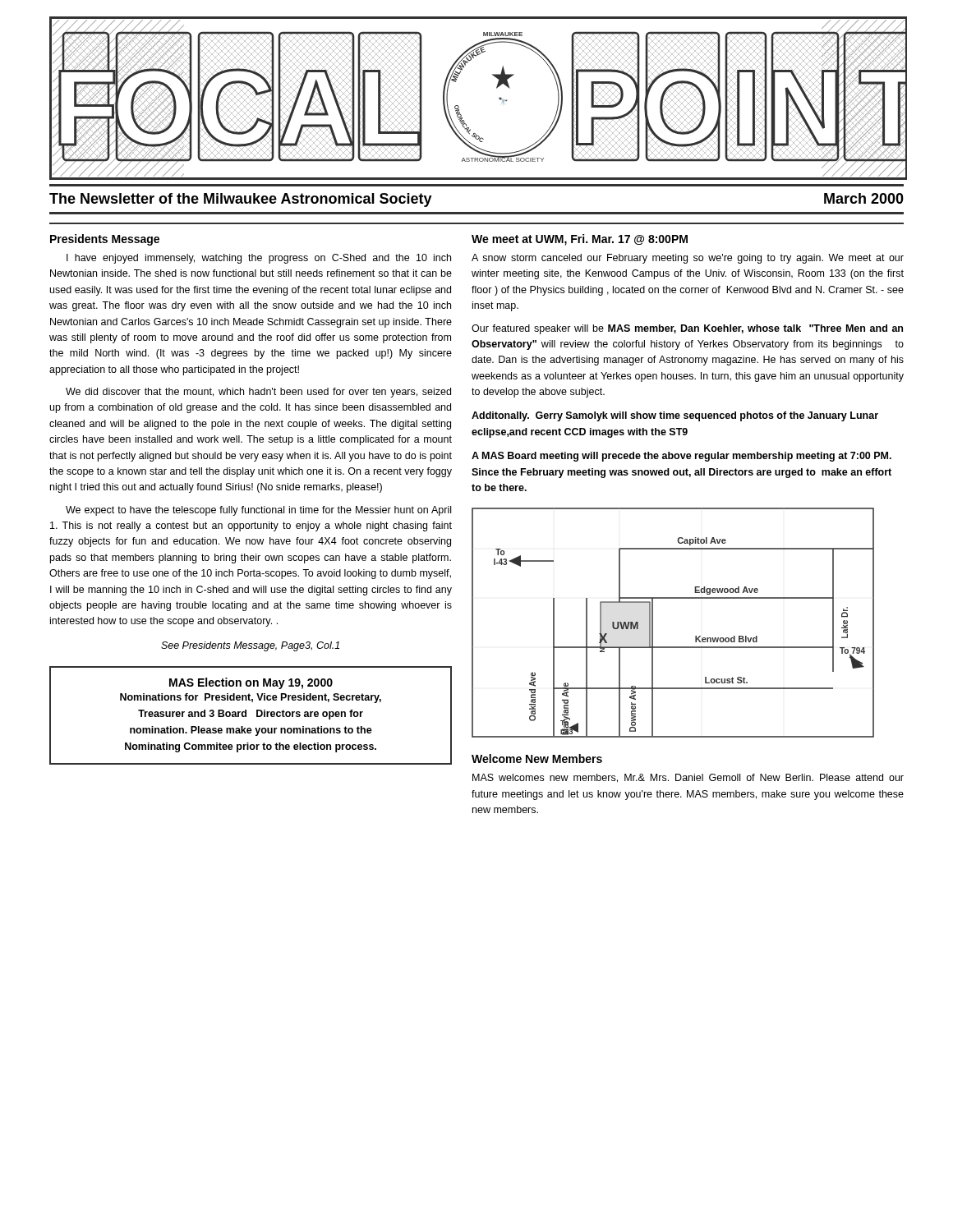Select the section header with the text "Welcome New Members"
This screenshot has width=953, height=1232.
(x=537, y=759)
